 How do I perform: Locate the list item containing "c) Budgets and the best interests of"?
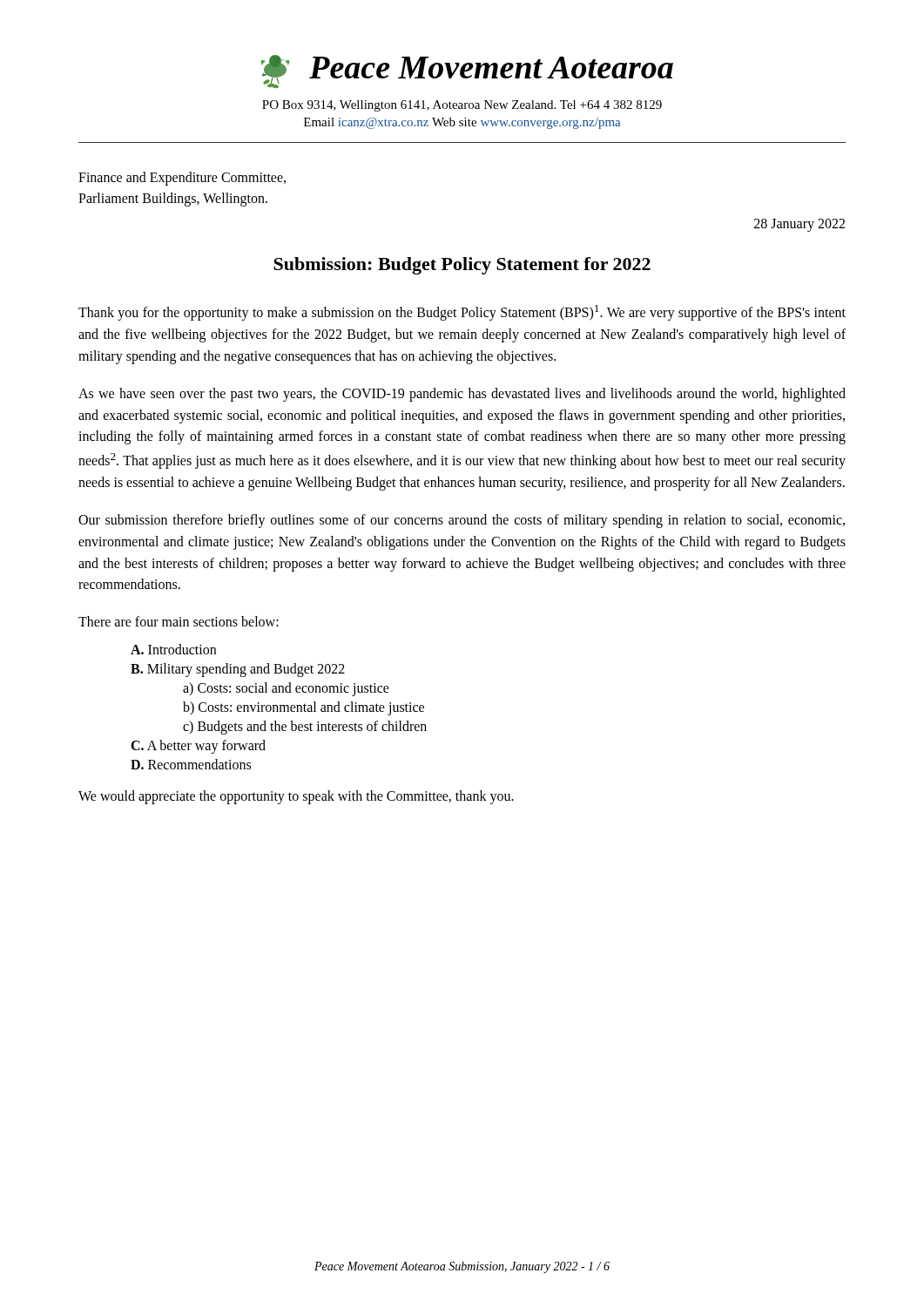pos(305,726)
